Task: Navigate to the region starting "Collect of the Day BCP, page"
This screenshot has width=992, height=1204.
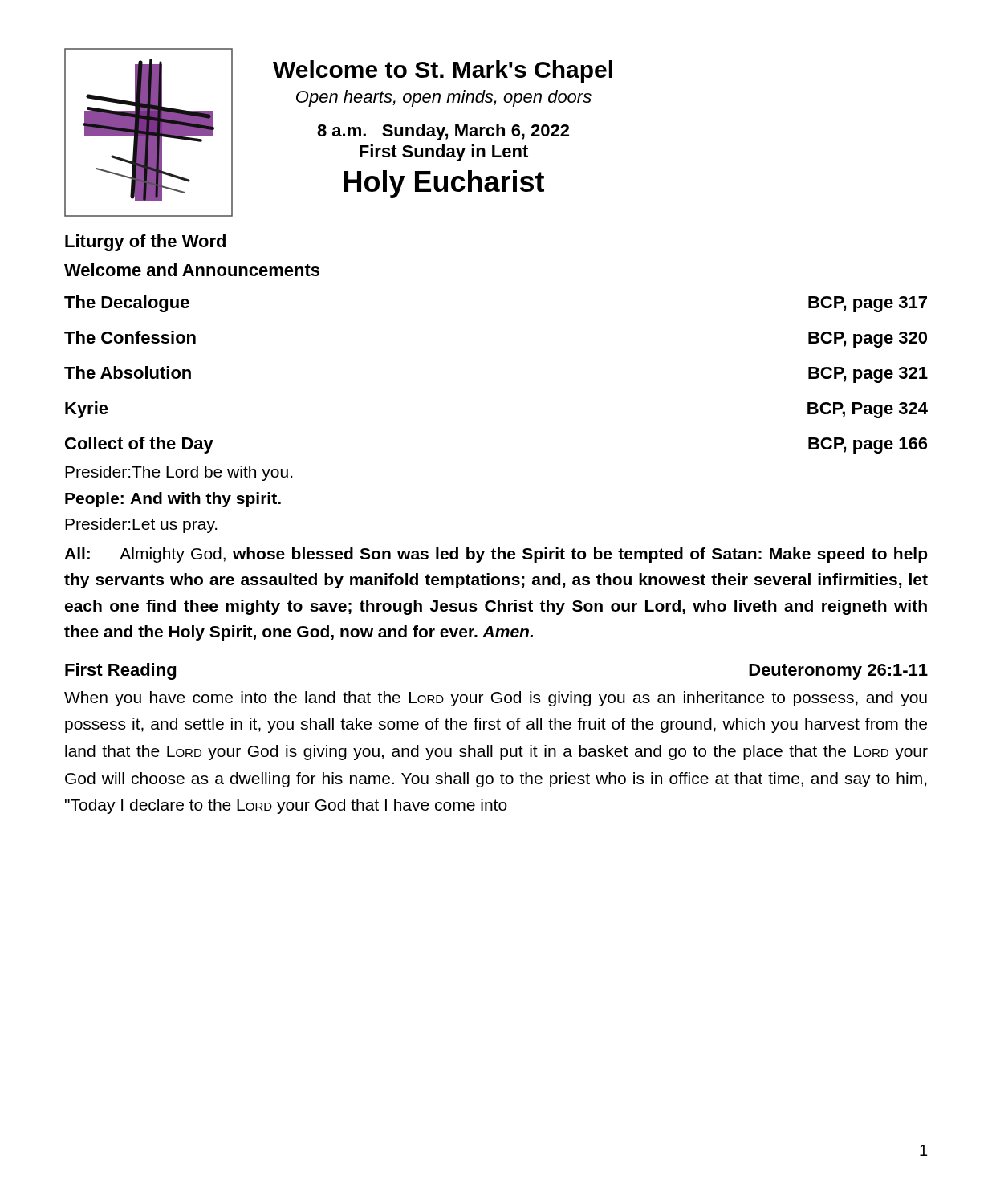Action: 142,445
